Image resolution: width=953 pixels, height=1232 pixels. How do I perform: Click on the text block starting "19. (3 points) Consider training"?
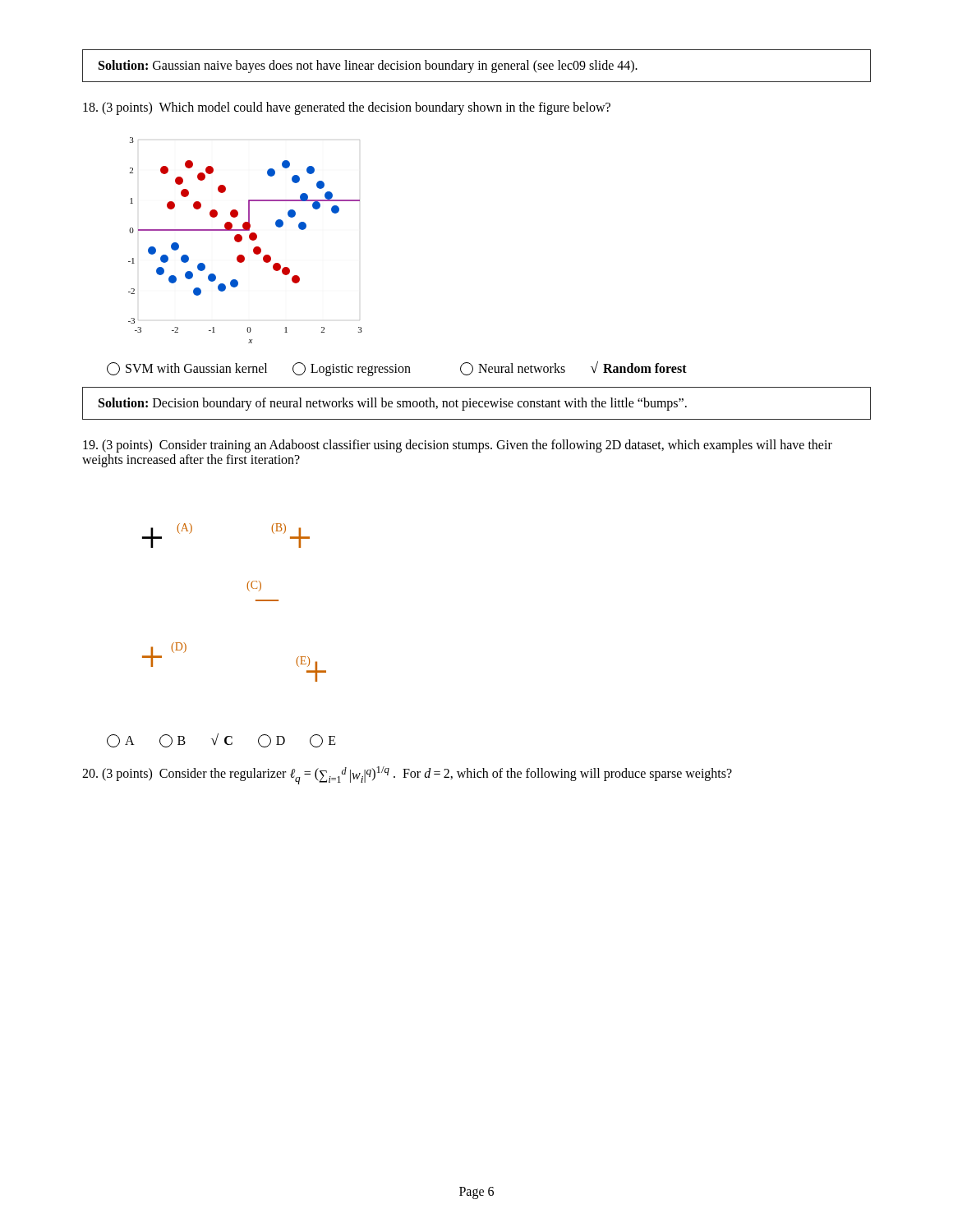457,452
